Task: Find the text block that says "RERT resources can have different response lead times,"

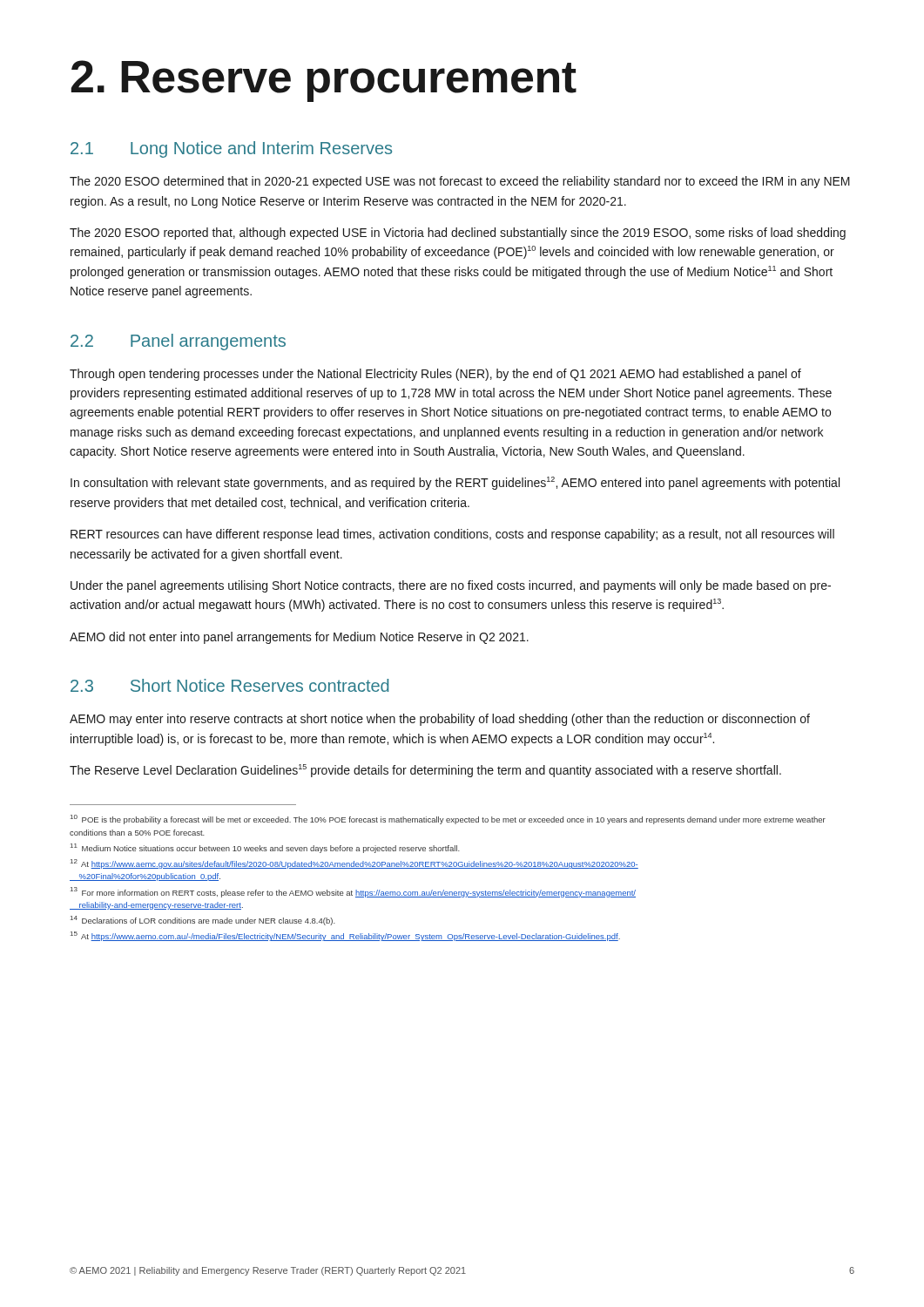Action: tap(462, 544)
